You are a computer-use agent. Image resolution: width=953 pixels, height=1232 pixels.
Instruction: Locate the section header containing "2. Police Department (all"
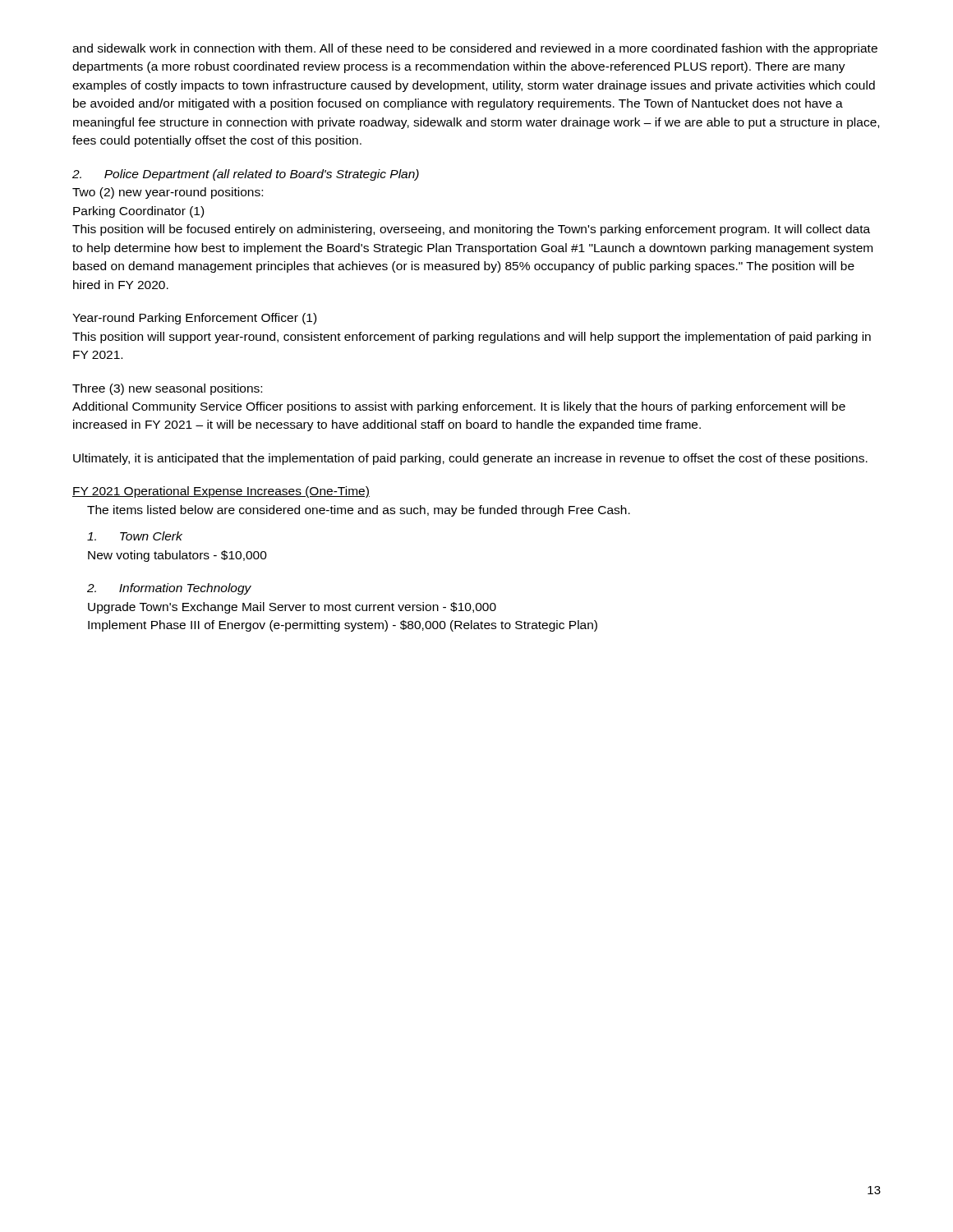[x=246, y=175]
